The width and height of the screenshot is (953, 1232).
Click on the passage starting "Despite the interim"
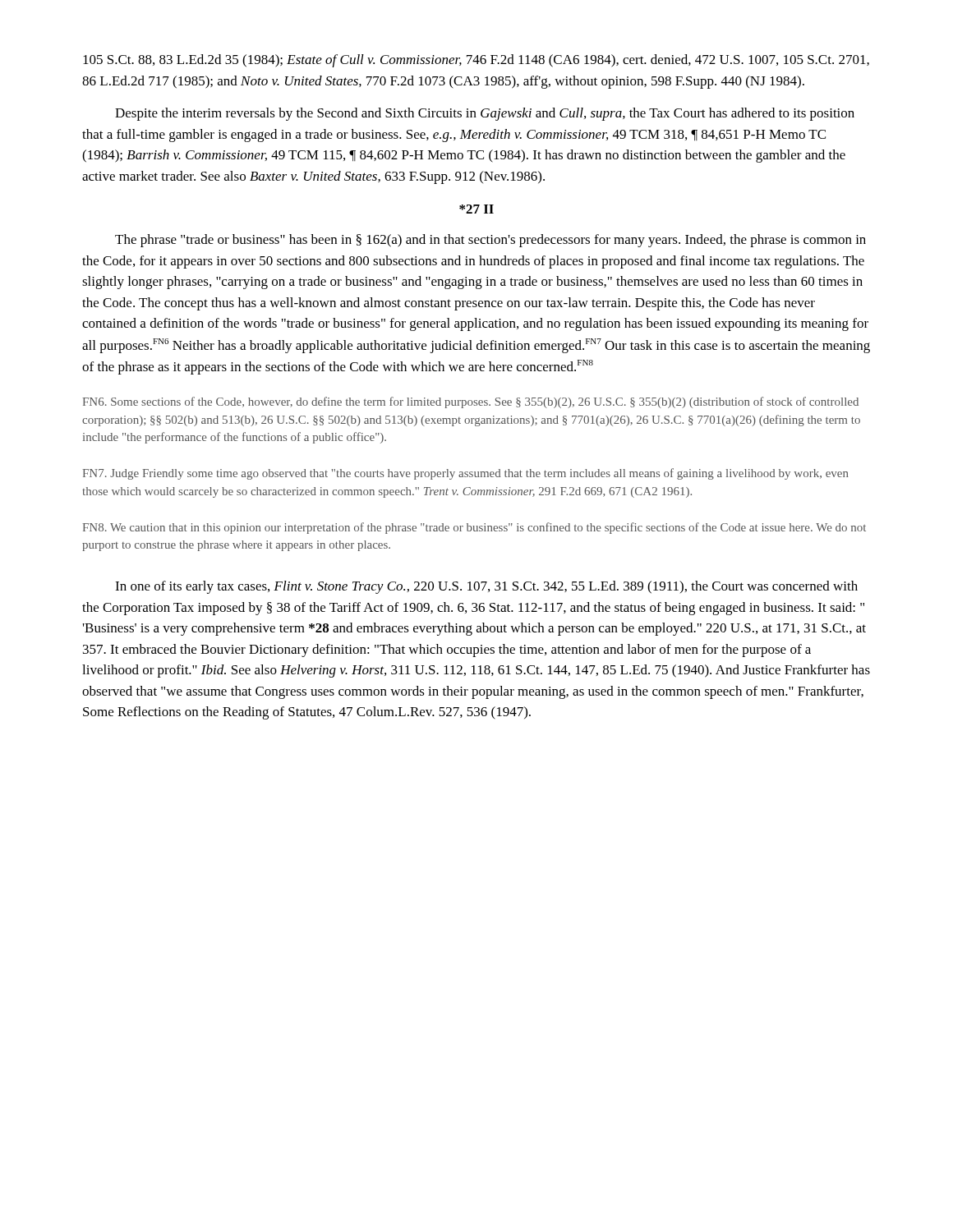468,144
